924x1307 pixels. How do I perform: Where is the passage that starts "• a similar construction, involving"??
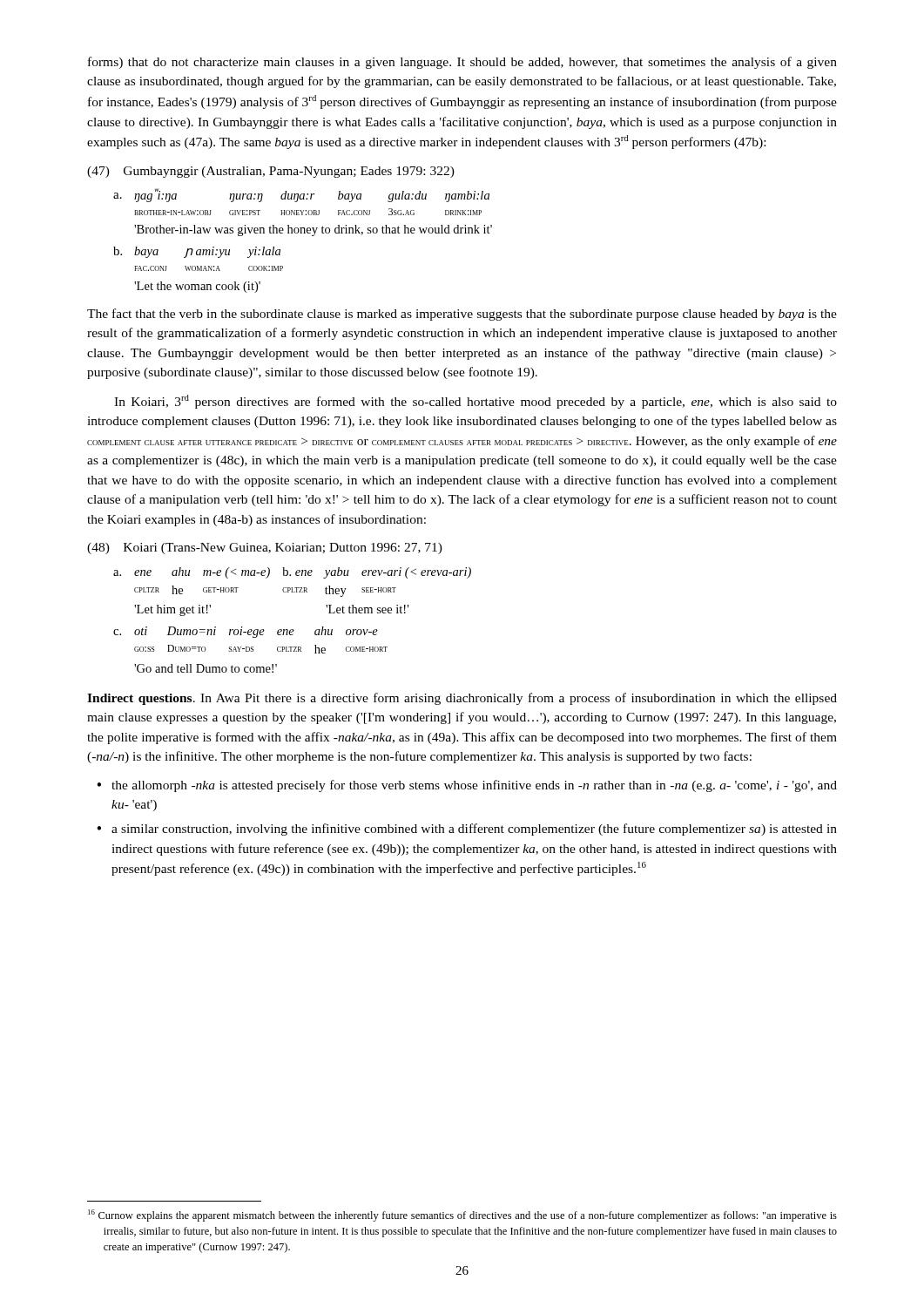[x=462, y=849]
